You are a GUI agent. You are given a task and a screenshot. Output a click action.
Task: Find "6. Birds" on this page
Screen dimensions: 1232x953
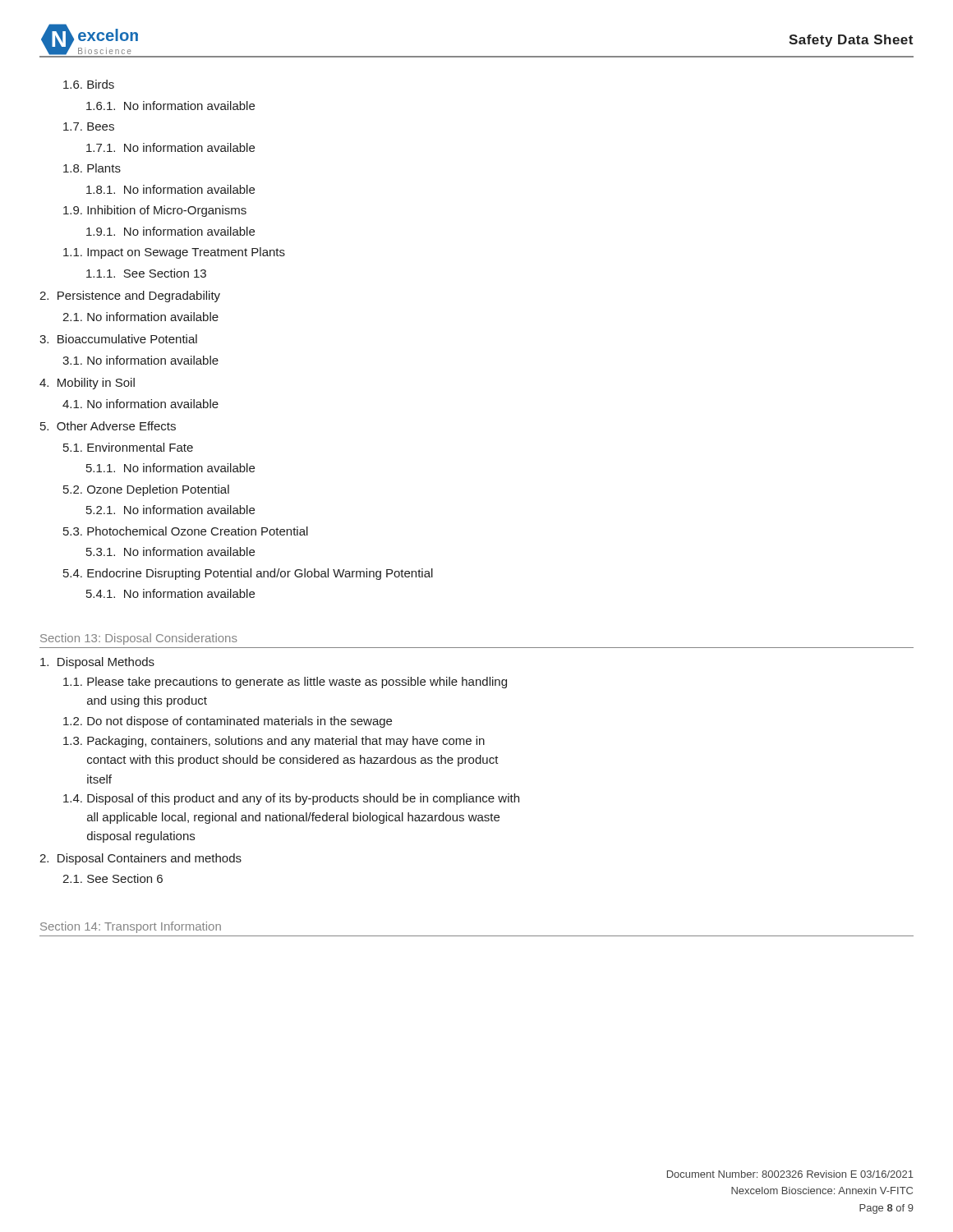tap(88, 84)
